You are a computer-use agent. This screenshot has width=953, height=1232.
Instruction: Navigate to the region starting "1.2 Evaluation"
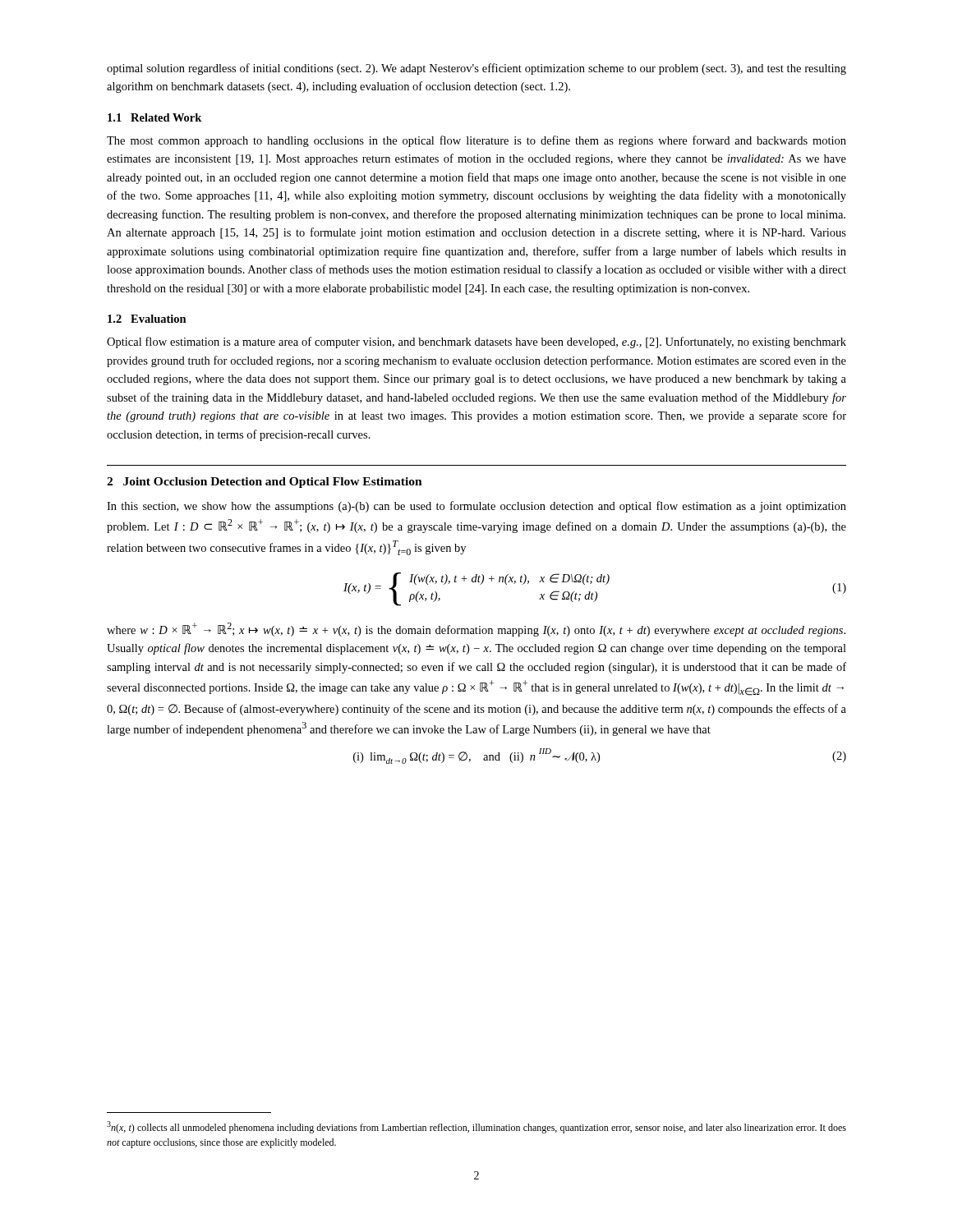coord(147,319)
